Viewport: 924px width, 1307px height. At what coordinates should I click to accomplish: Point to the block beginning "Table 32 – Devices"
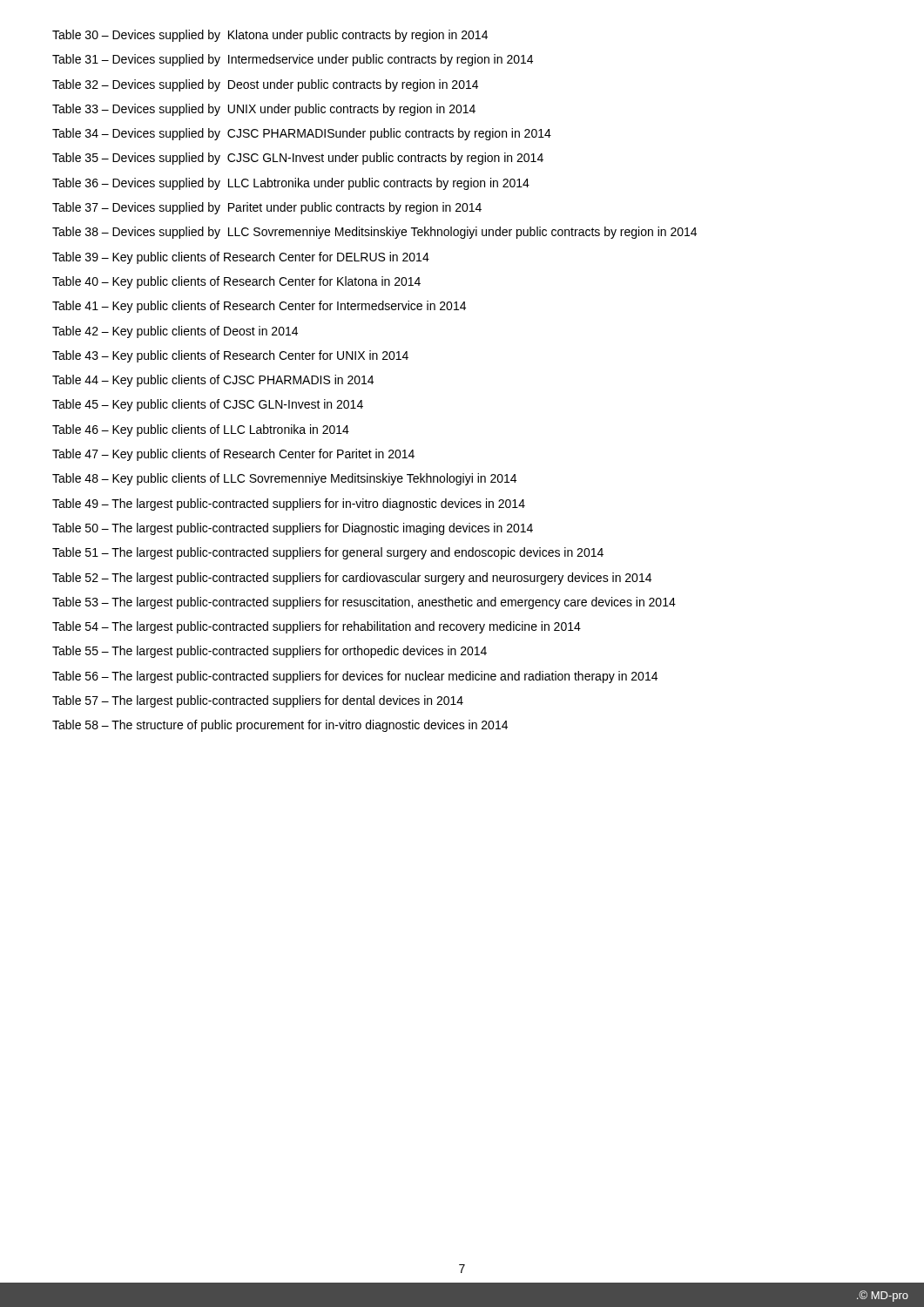coord(265,84)
